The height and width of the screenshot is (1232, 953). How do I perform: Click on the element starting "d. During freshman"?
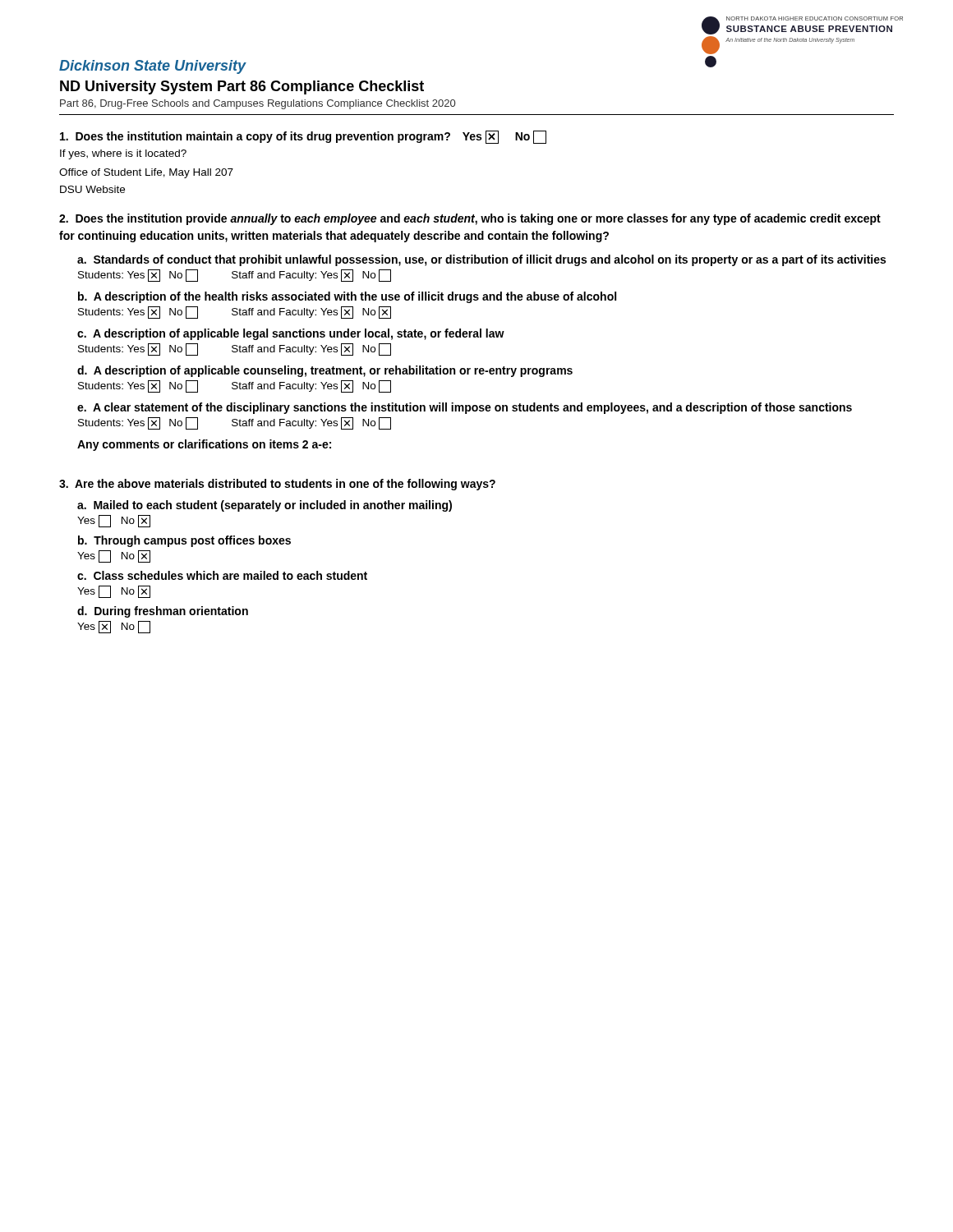click(x=163, y=612)
